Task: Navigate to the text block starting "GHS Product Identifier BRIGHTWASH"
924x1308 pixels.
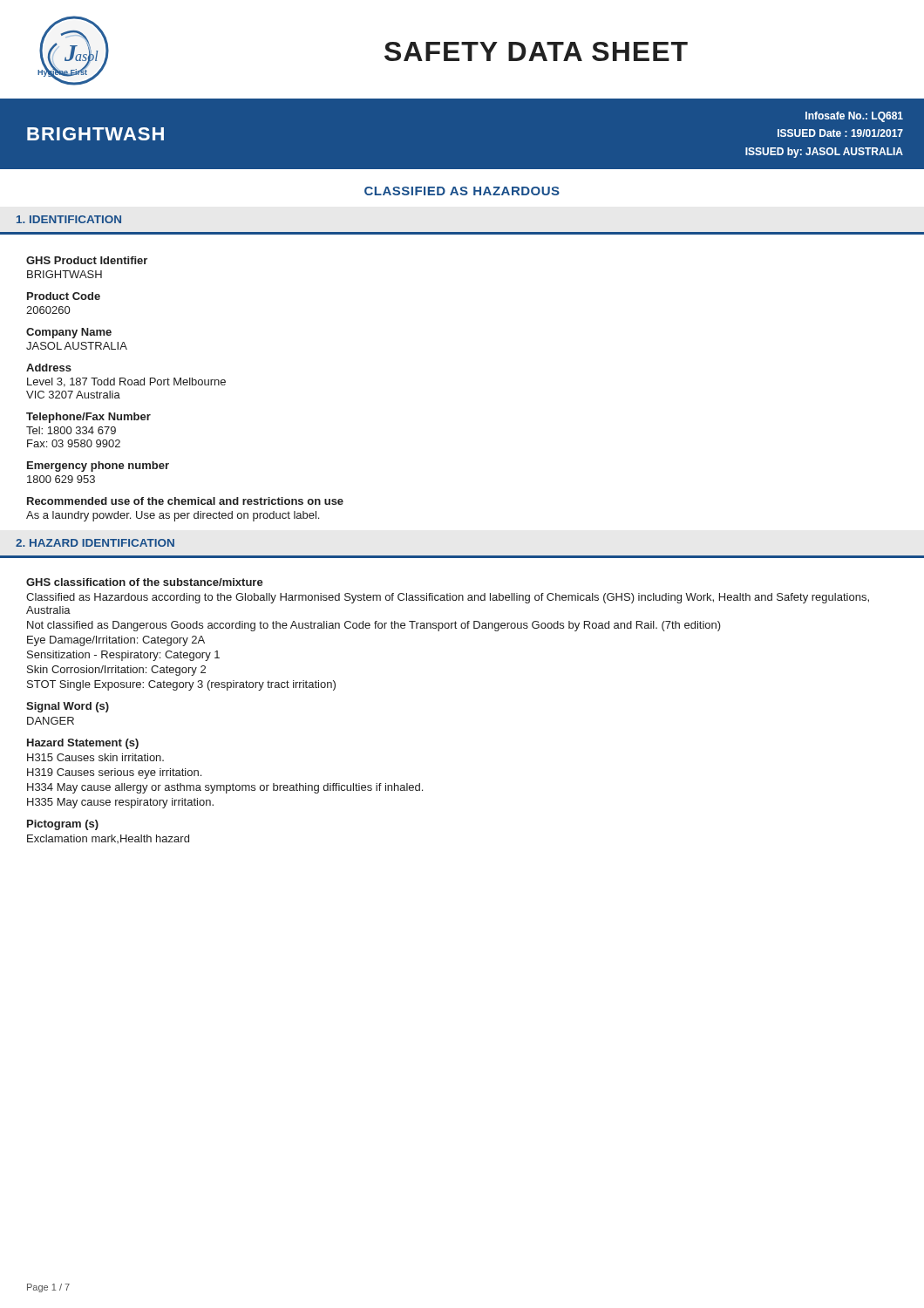Action: pos(87,260)
